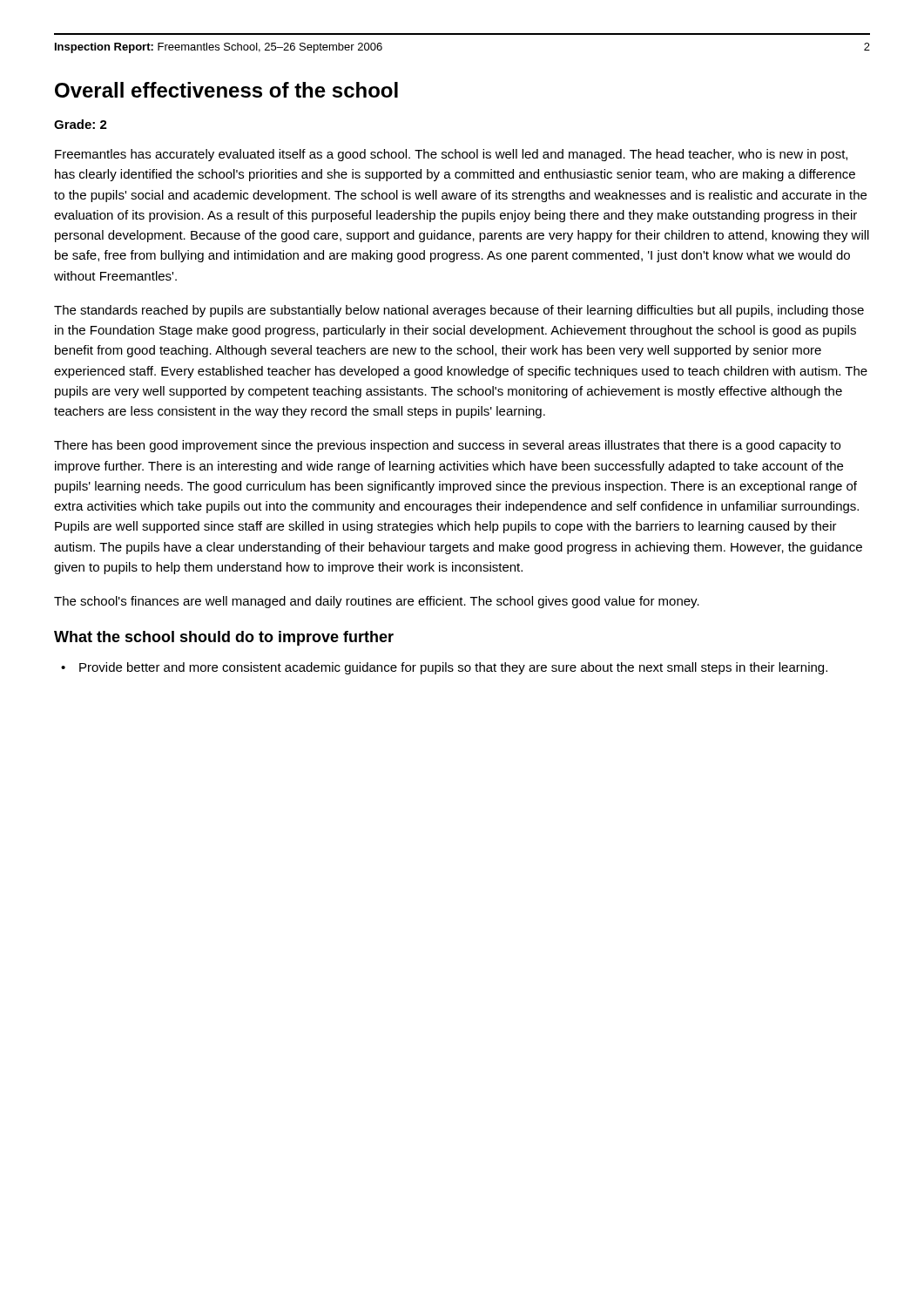Find the block starting "The school's finances are well"
The height and width of the screenshot is (1307, 924).
coord(377,601)
